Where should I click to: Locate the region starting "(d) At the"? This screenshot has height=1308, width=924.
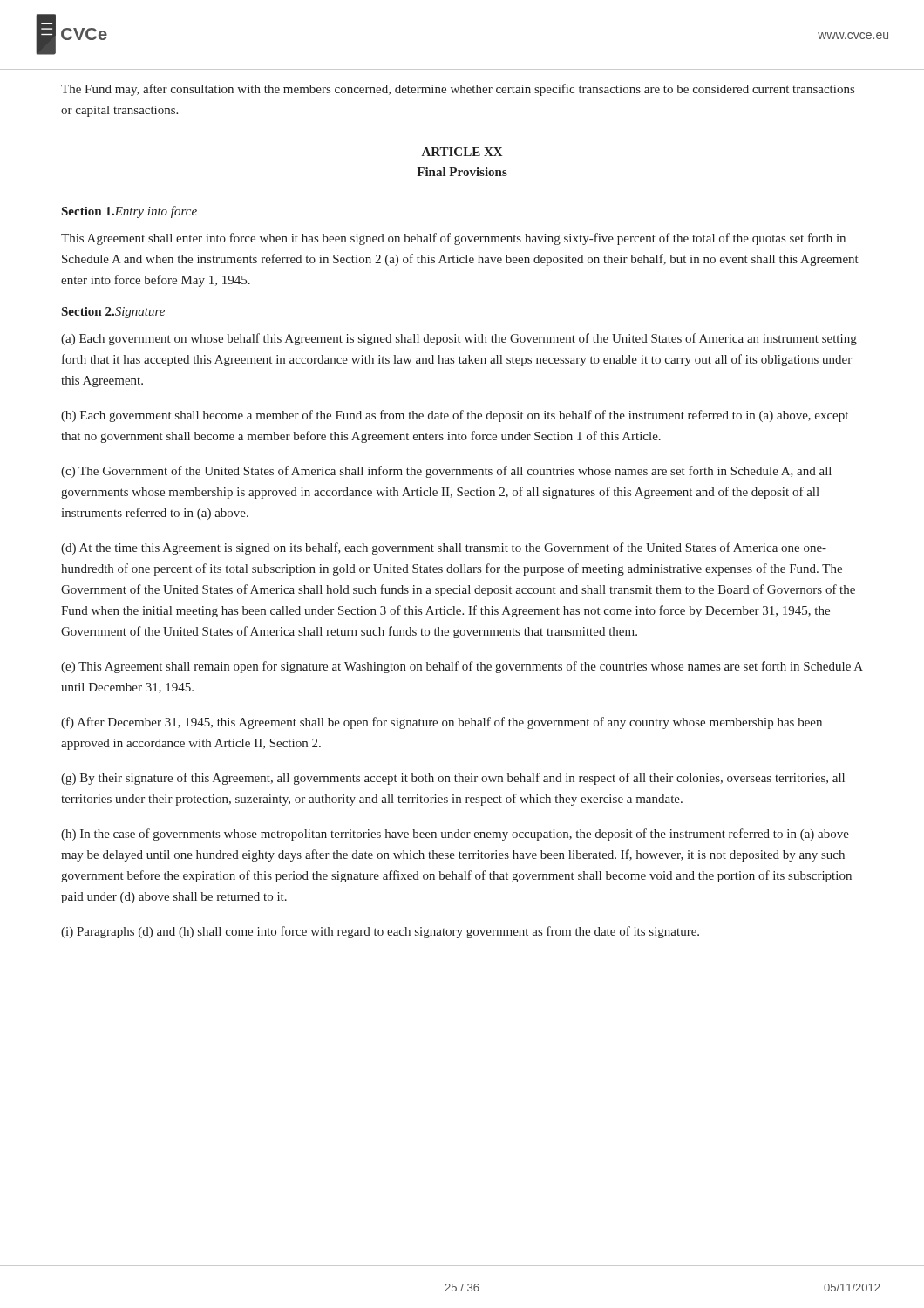(x=458, y=589)
